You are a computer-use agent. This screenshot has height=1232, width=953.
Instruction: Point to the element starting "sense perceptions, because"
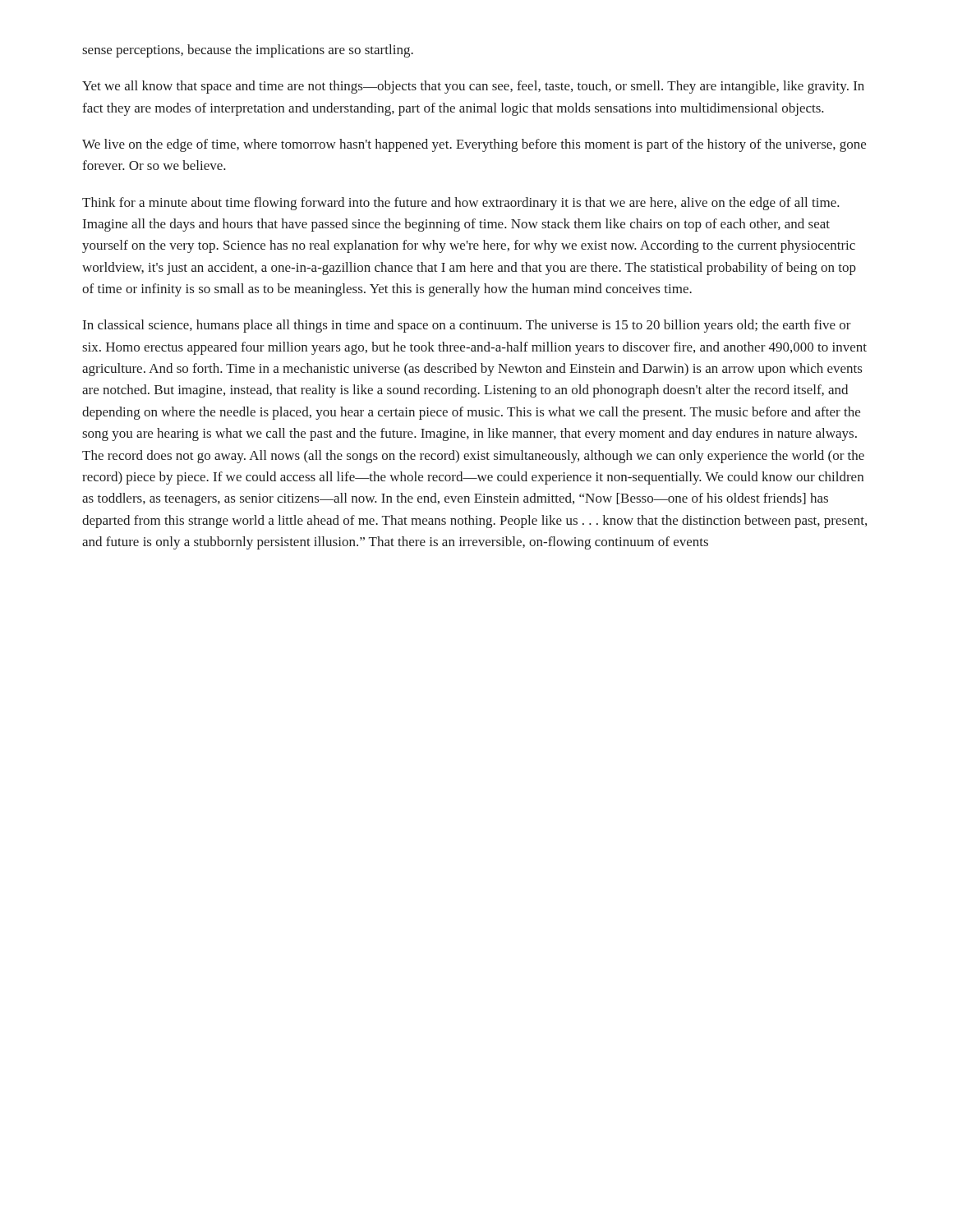click(x=248, y=50)
